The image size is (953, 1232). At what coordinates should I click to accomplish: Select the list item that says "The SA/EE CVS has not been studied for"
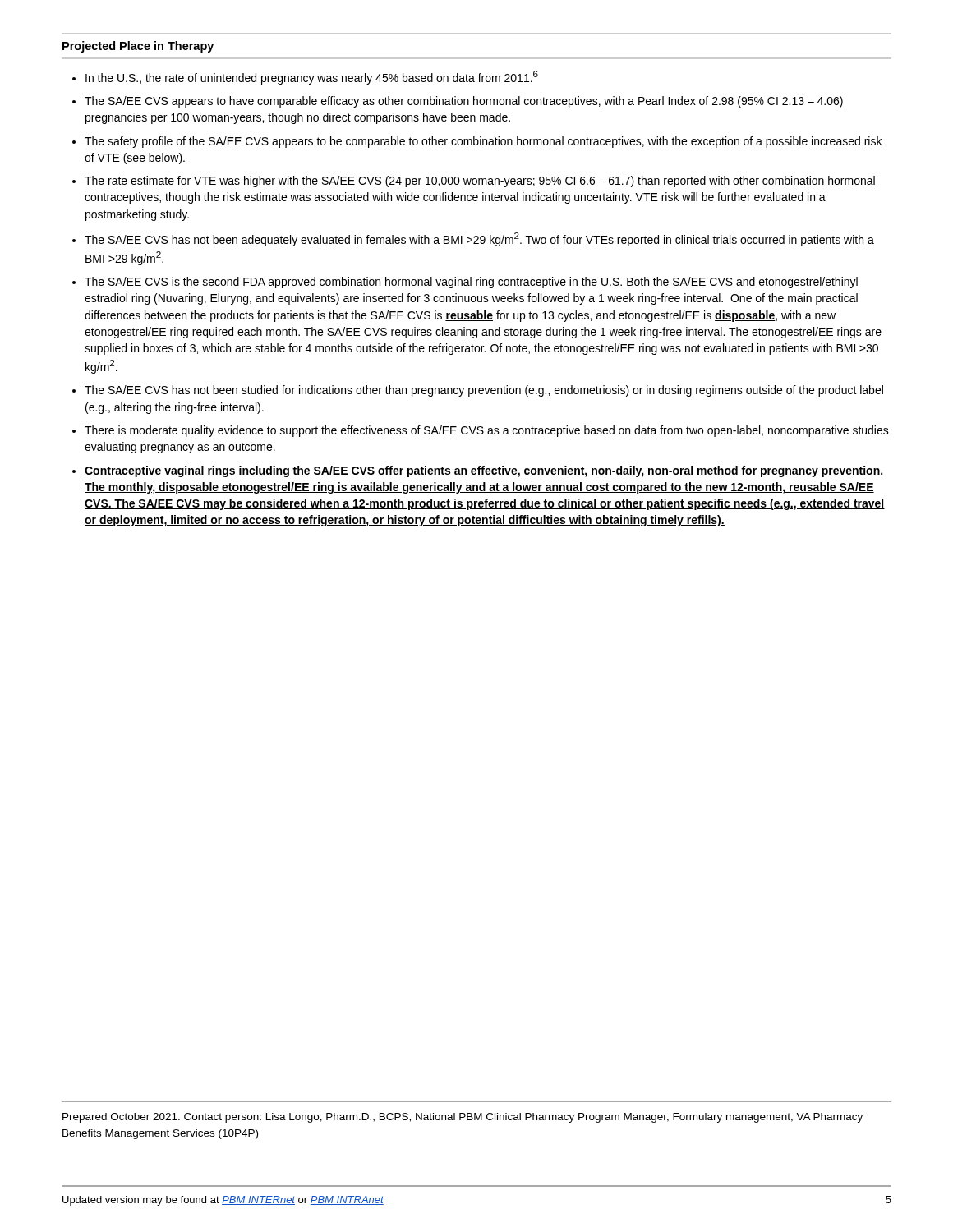click(484, 399)
